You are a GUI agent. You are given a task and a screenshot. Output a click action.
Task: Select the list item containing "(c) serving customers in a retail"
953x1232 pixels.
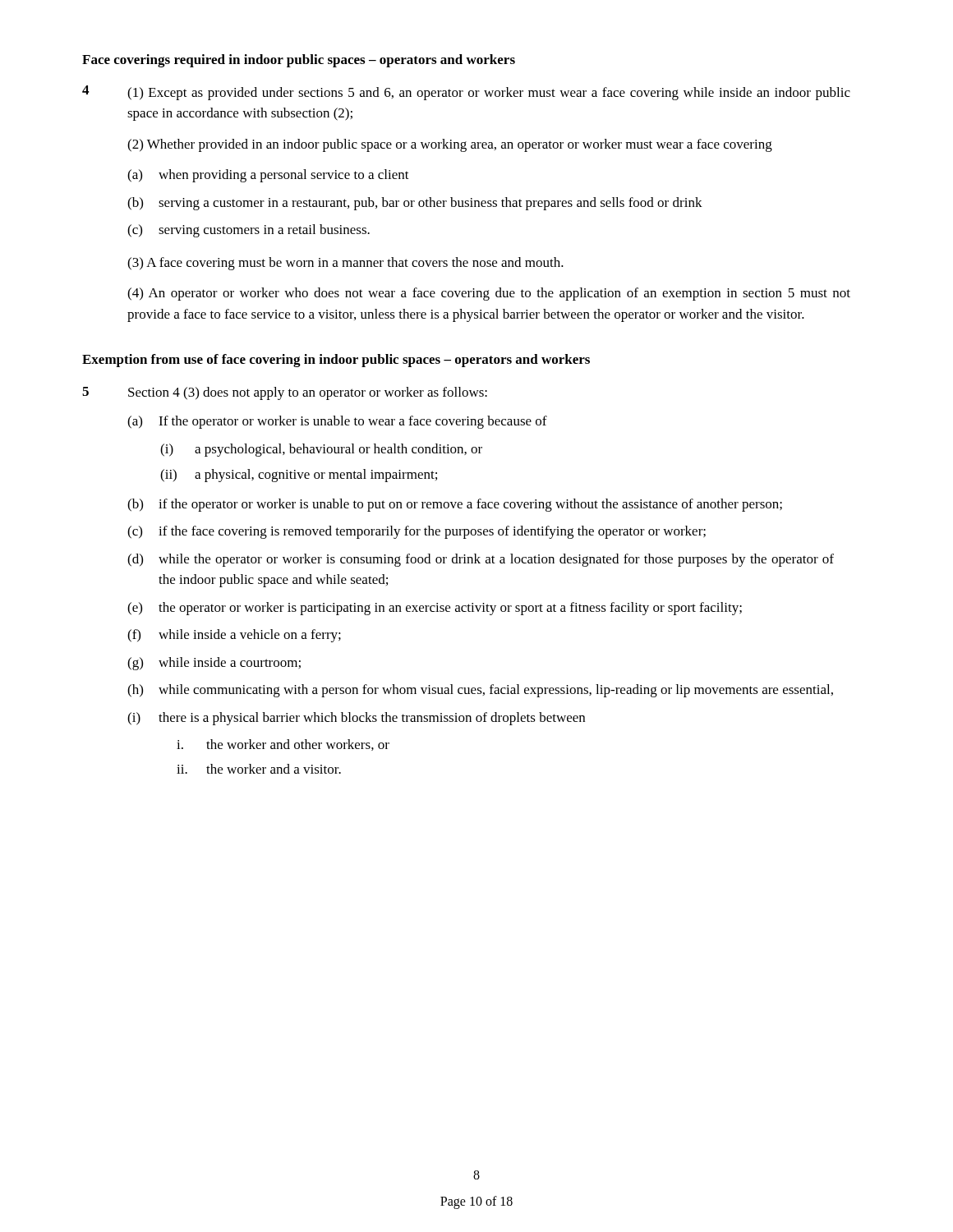pos(249,231)
